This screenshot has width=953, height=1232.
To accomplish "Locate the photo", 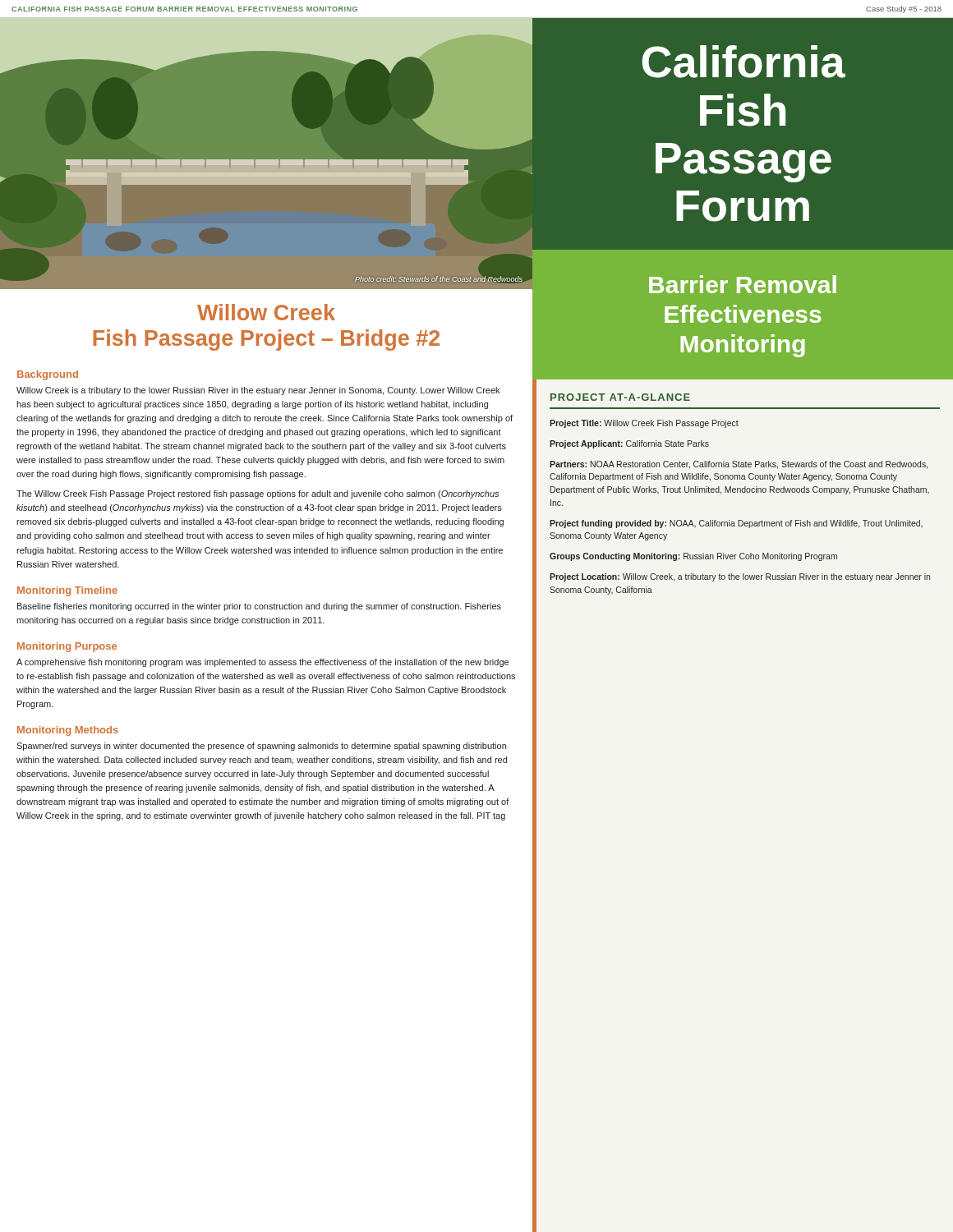I will (266, 154).
